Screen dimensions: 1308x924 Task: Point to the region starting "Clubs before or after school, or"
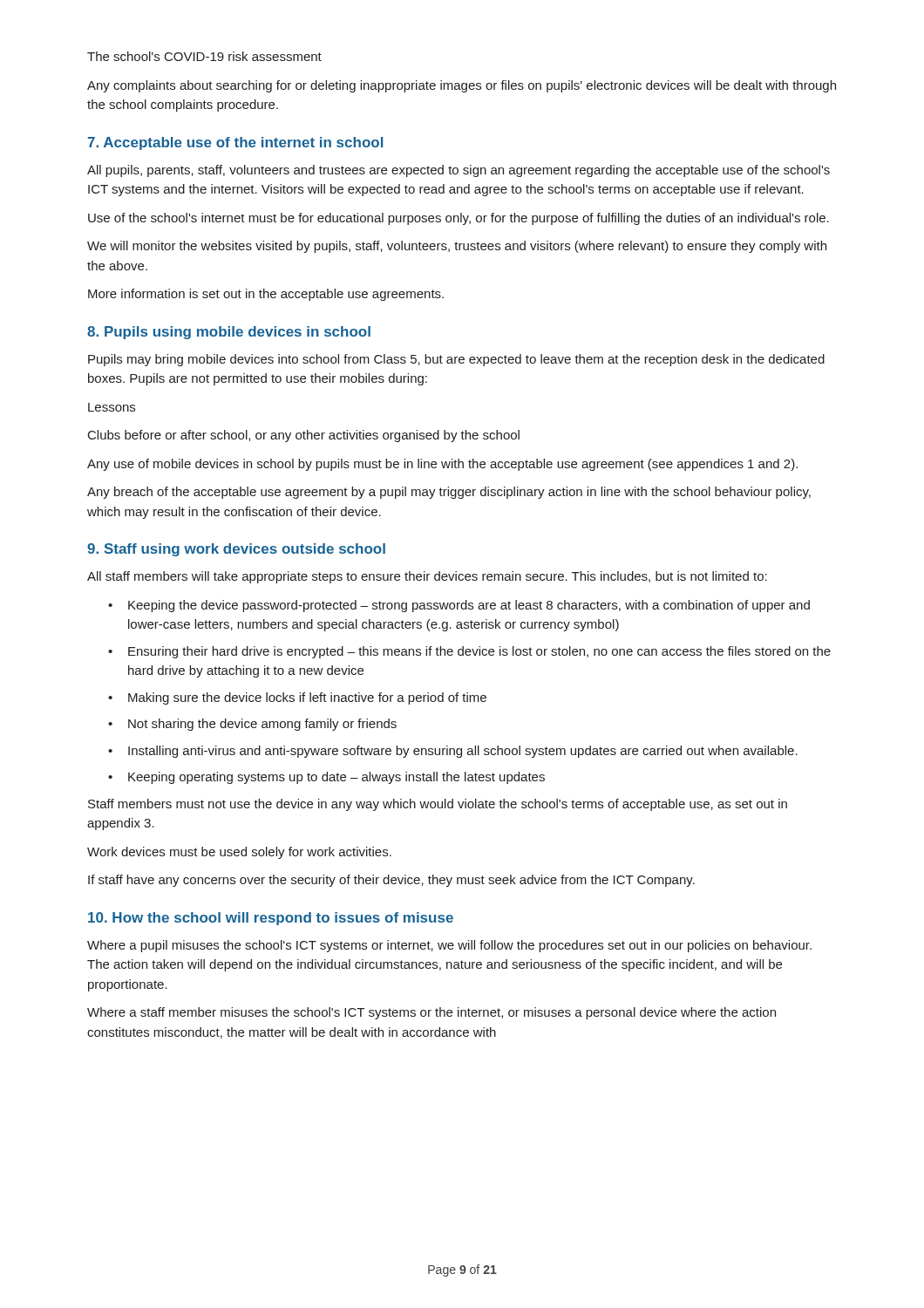tap(304, 435)
